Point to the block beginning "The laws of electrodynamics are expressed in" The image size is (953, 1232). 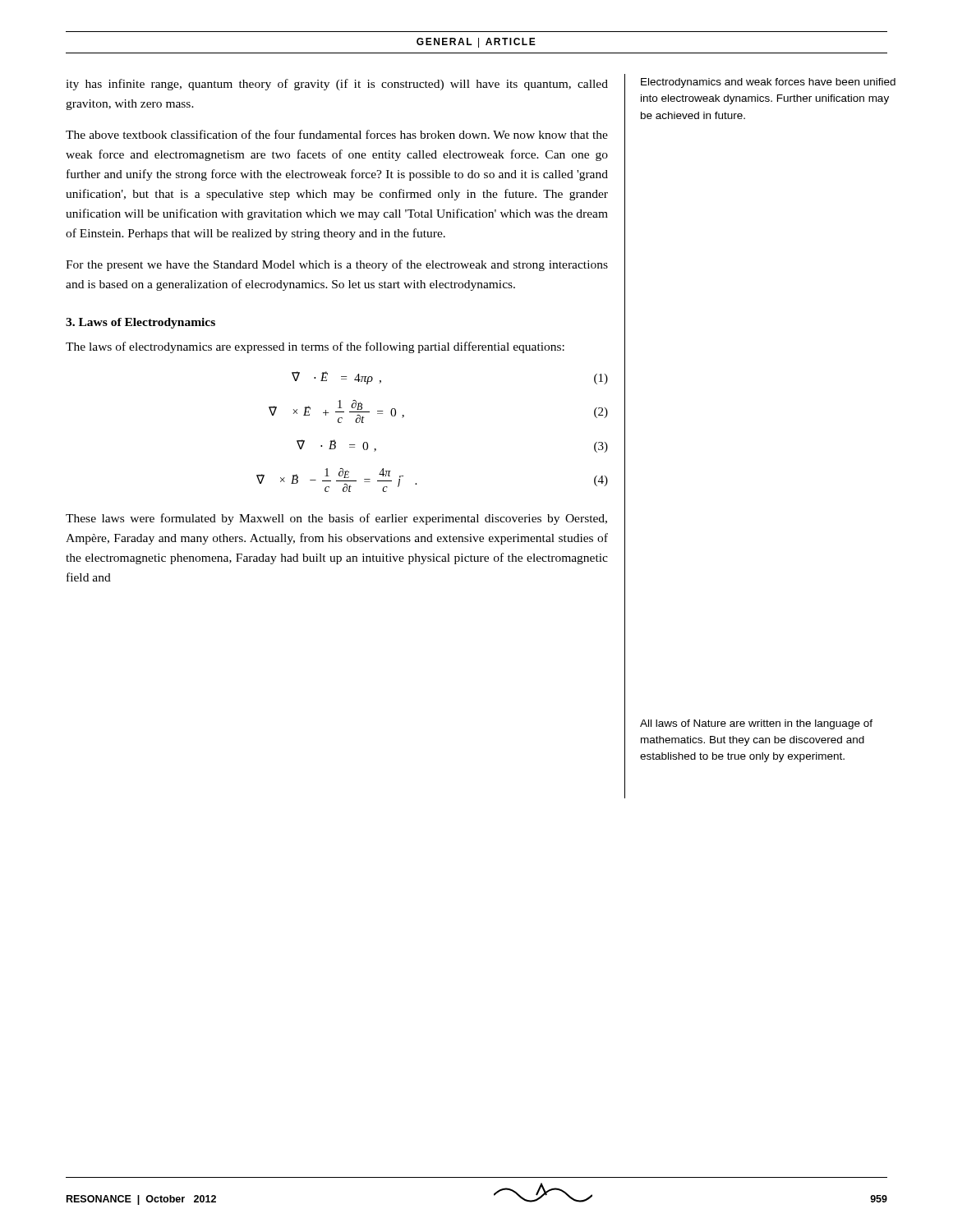315,346
